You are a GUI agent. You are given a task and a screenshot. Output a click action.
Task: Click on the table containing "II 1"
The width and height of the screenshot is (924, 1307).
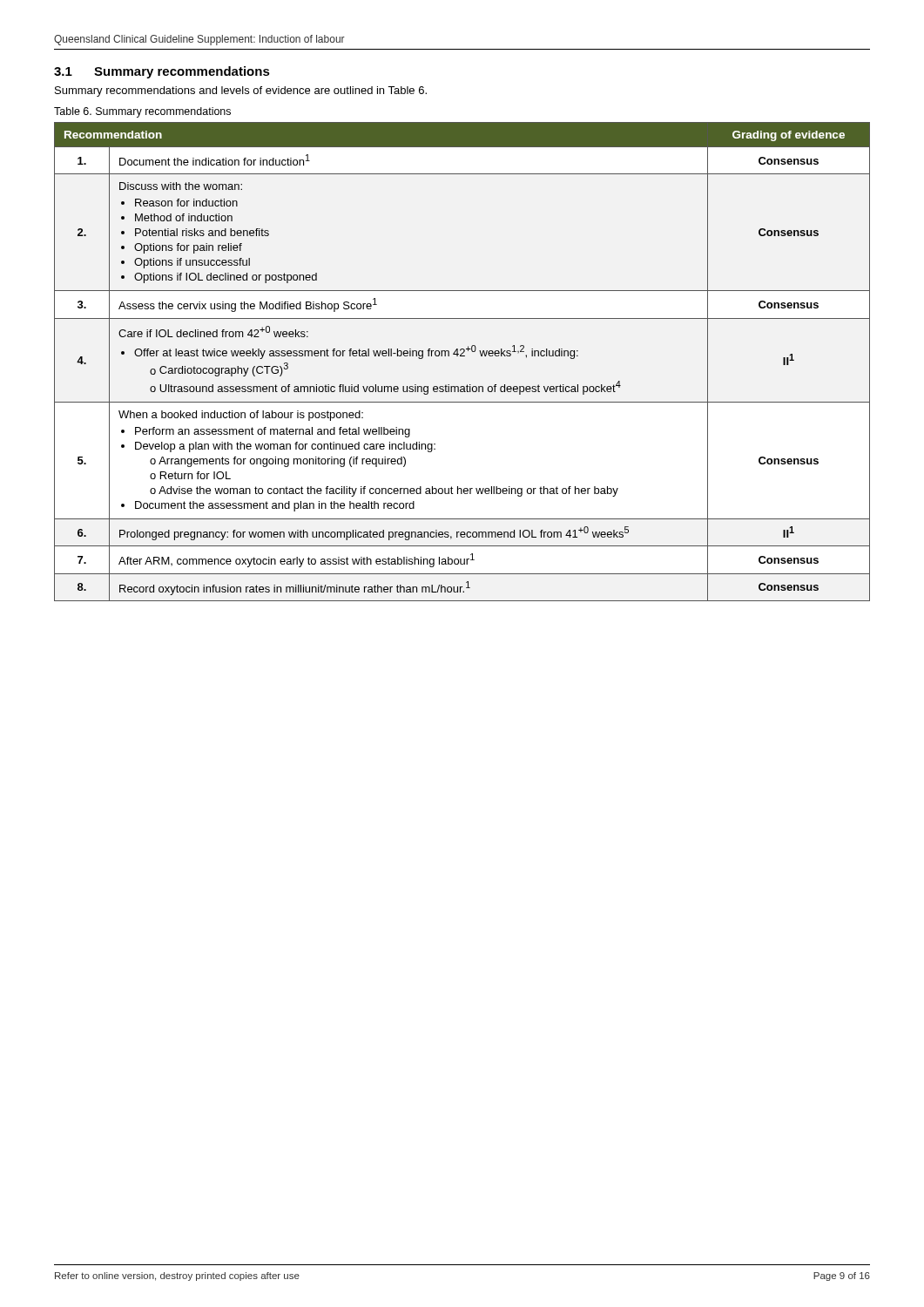coord(462,362)
